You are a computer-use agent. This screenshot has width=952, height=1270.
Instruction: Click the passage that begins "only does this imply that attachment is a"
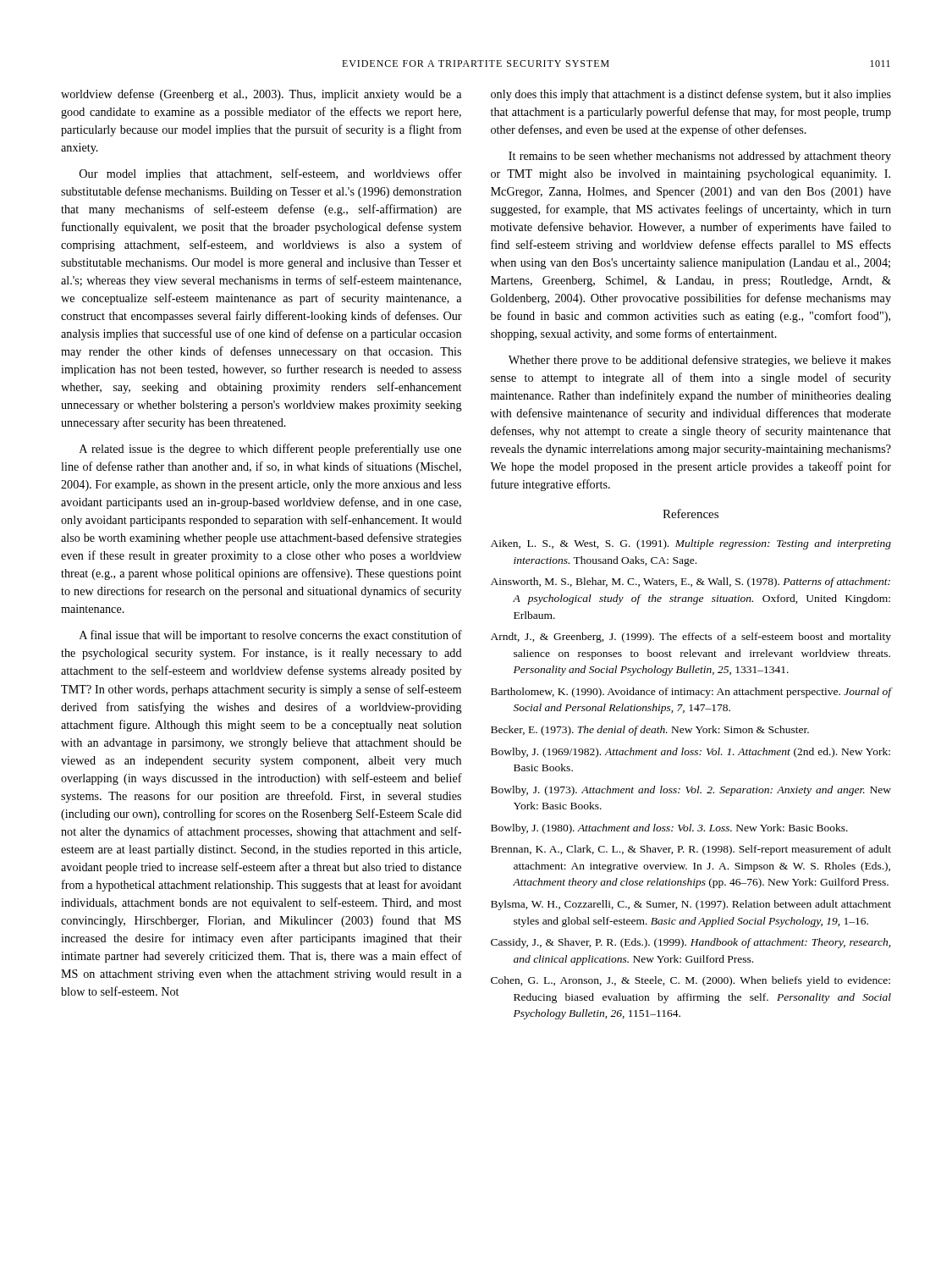(x=691, y=290)
